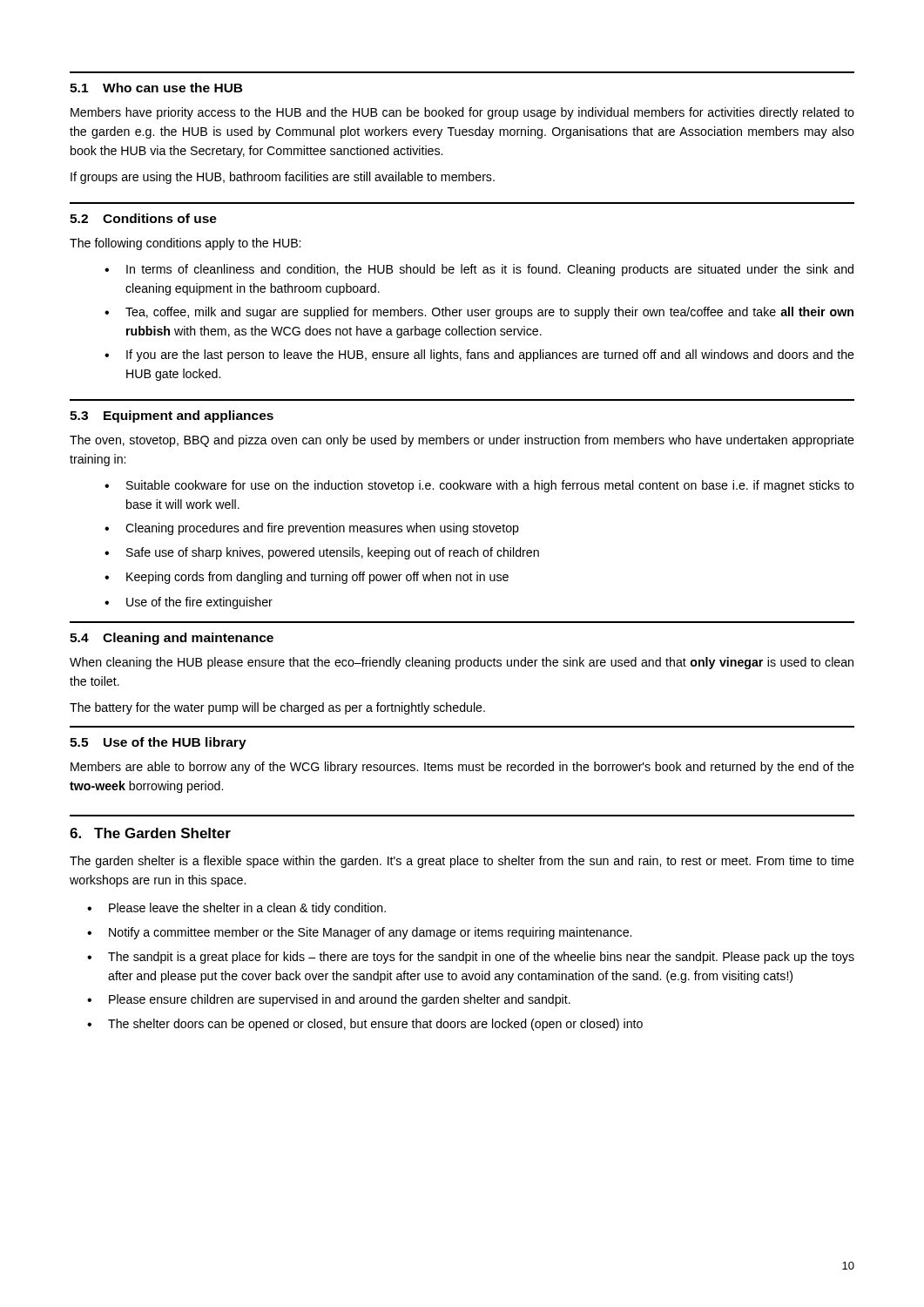Locate the text block starting "Members are able to borrow any of"

click(x=462, y=776)
